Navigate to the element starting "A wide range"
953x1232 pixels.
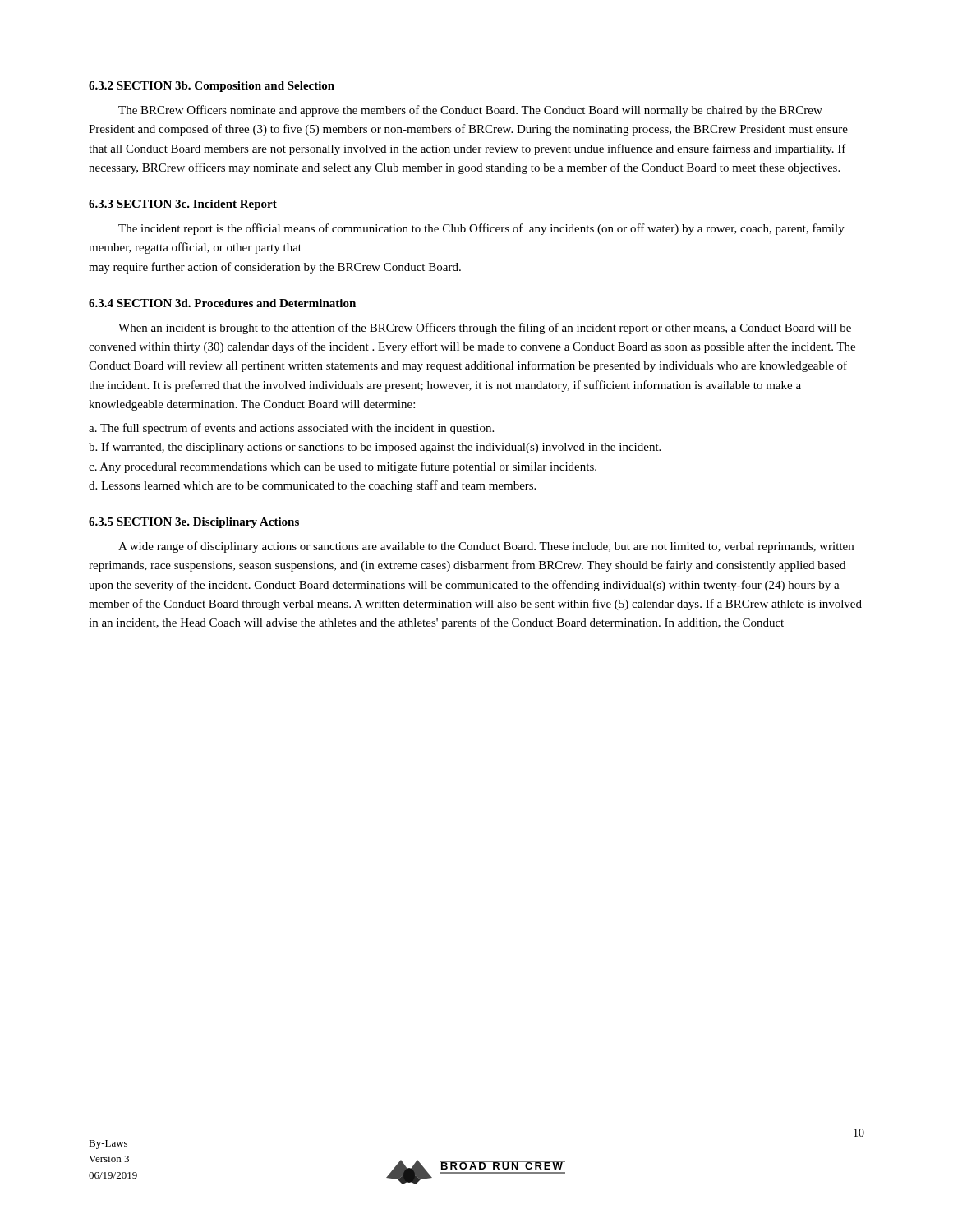tap(476, 585)
